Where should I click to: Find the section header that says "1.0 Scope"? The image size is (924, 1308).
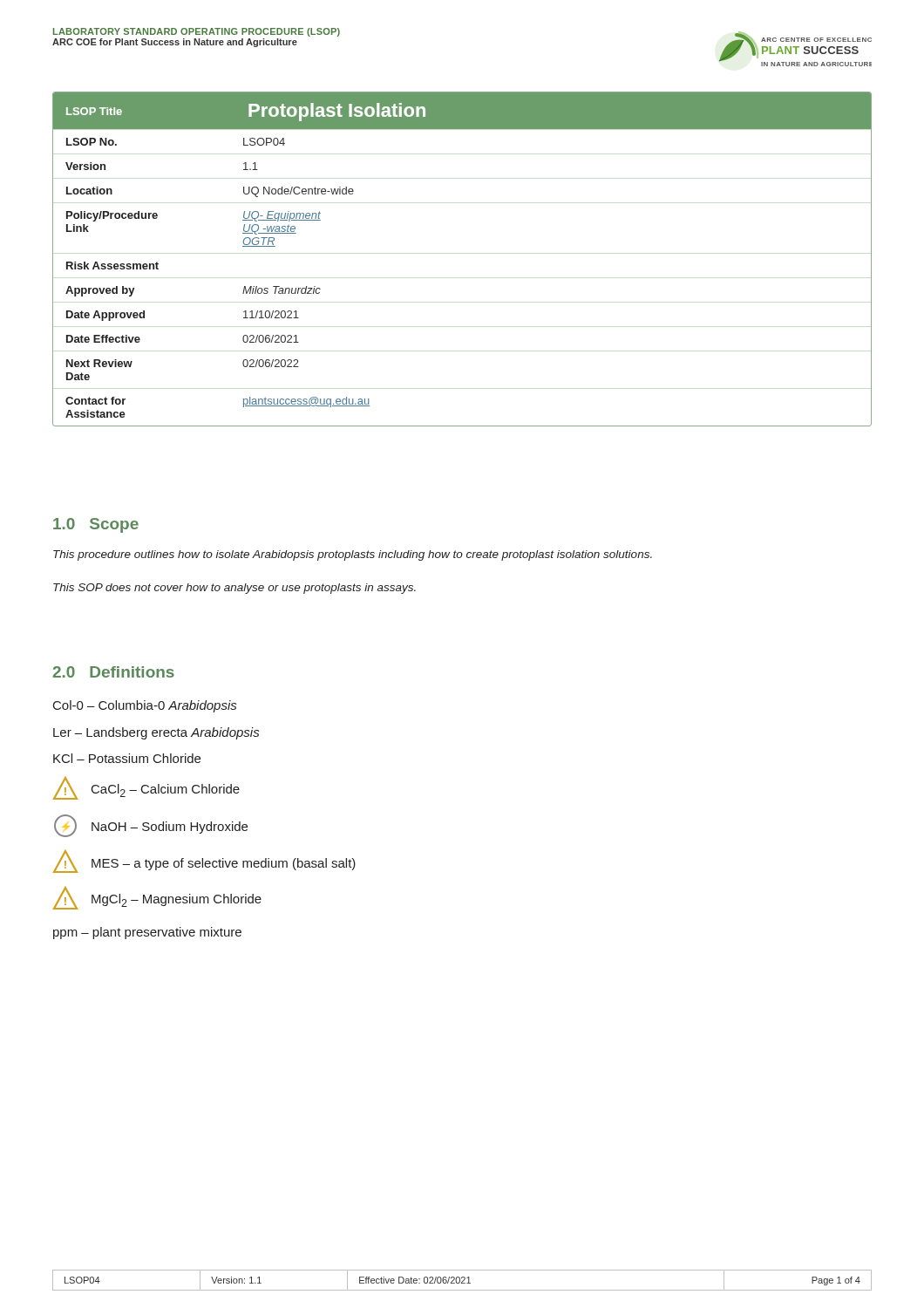[x=96, y=524]
